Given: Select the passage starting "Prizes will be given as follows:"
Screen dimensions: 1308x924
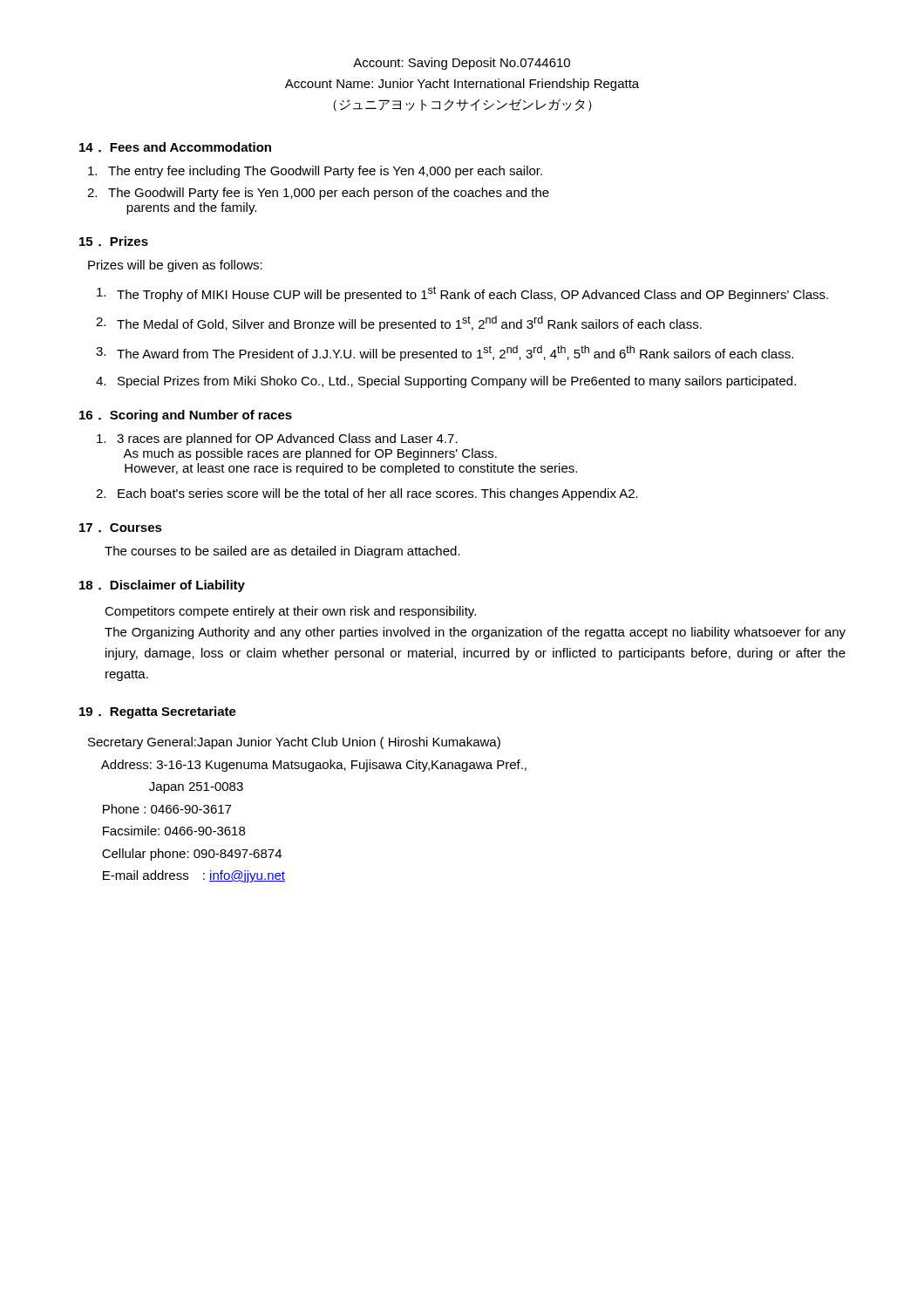Looking at the screenshot, I should coord(175,265).
